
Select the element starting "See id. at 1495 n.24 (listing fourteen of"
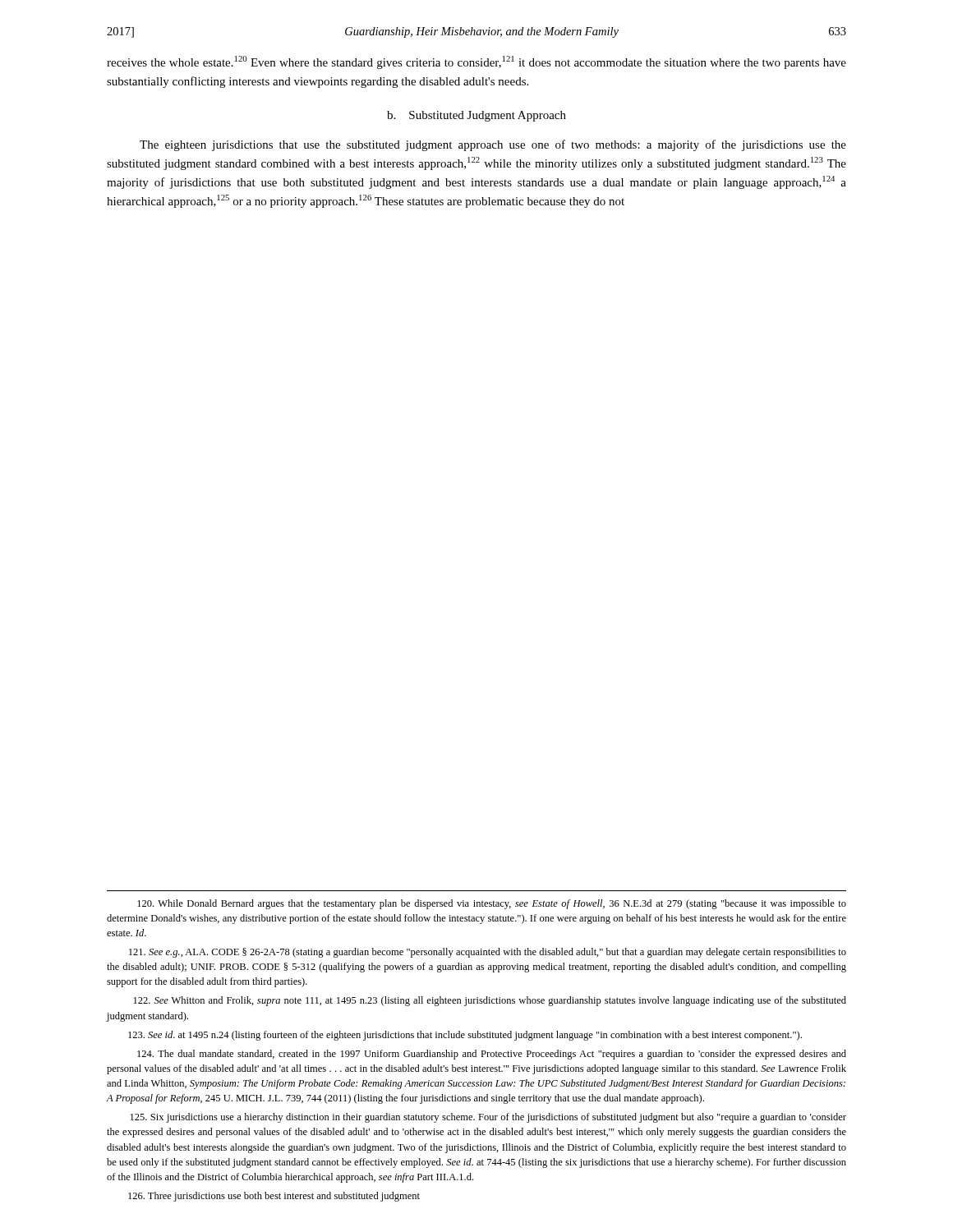(x=455, y=1035)
